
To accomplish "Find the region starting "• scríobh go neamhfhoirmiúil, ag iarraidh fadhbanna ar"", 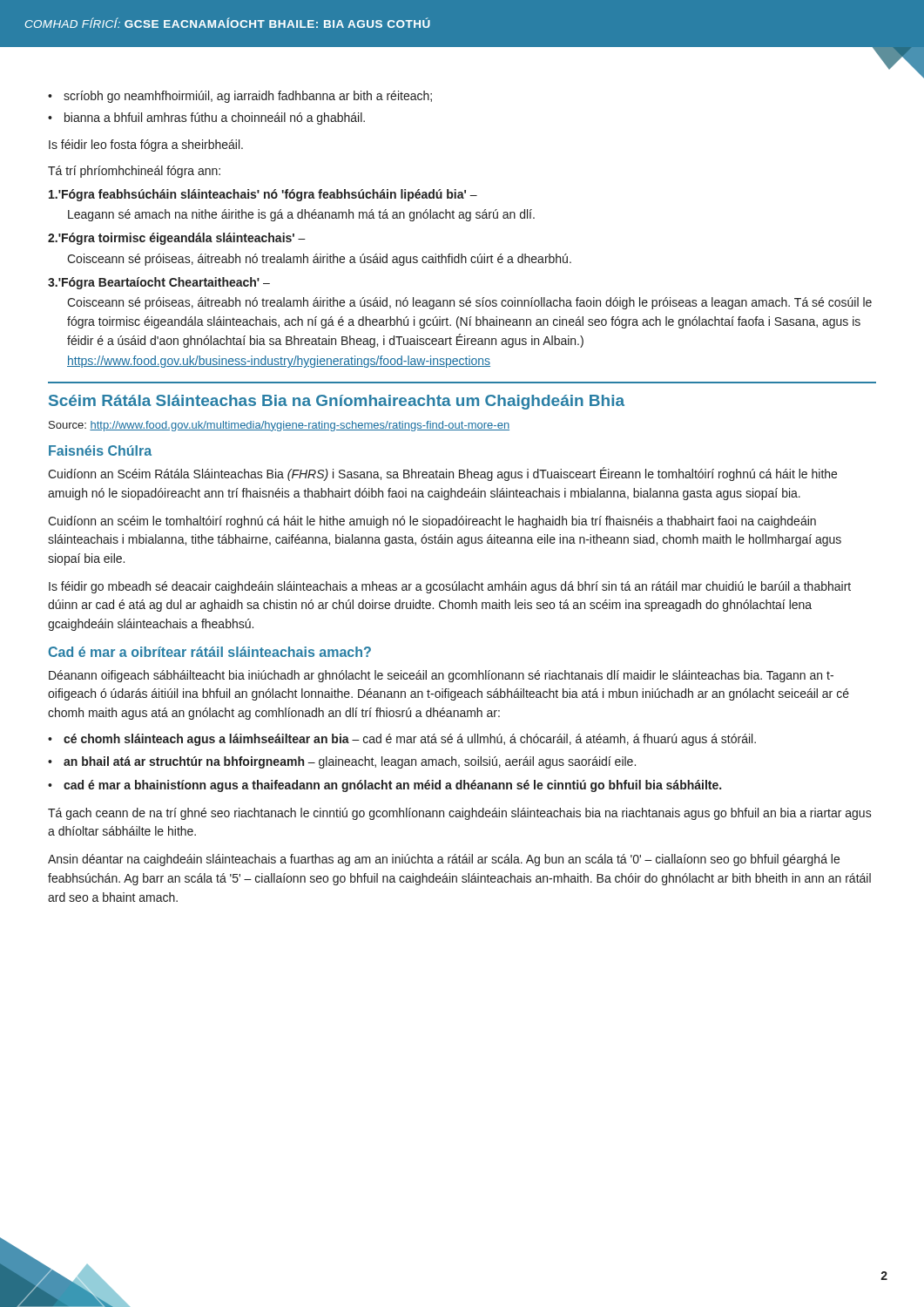I will [240, 97].
